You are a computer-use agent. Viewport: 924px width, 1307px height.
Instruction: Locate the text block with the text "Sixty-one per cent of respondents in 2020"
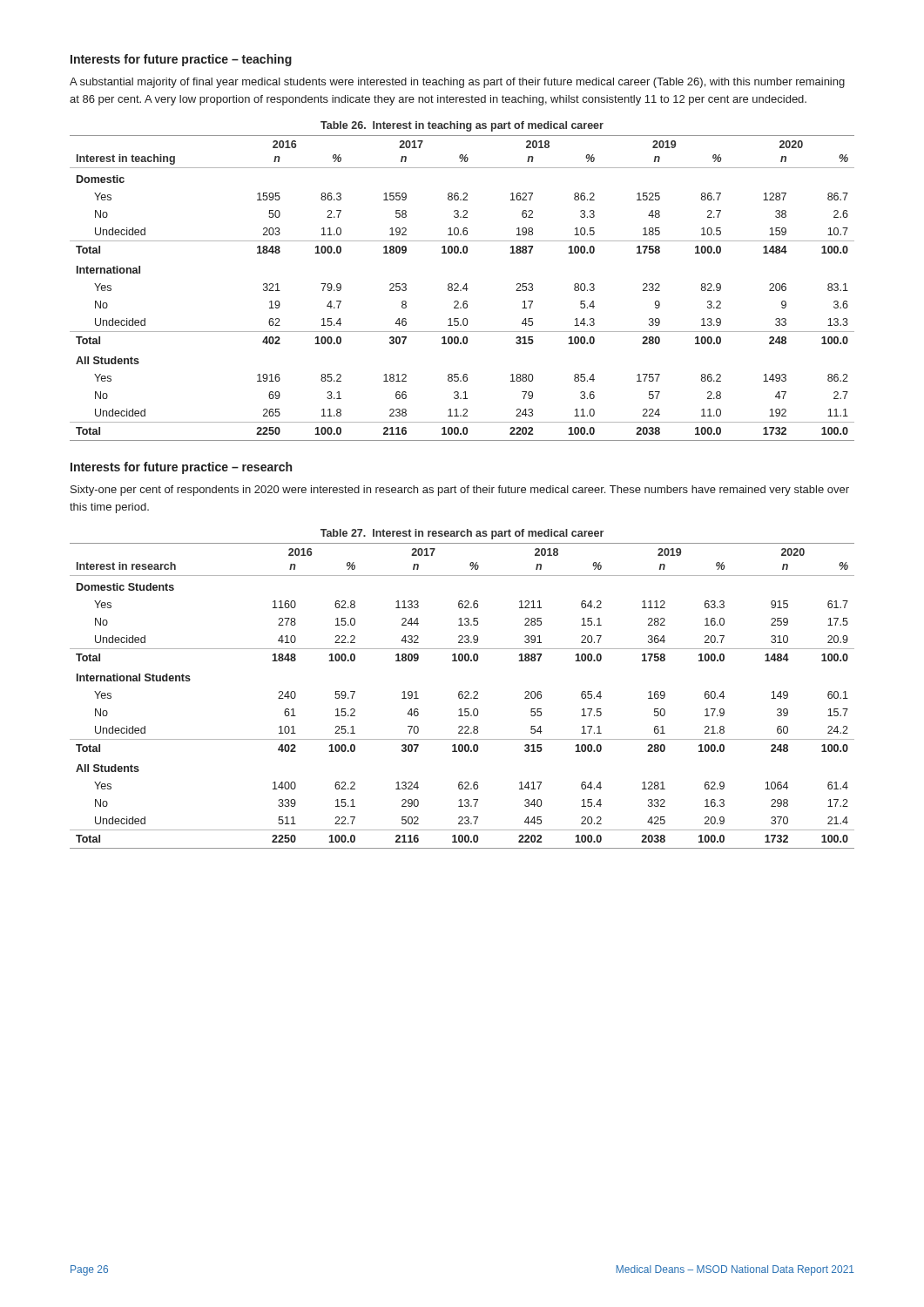459,498
